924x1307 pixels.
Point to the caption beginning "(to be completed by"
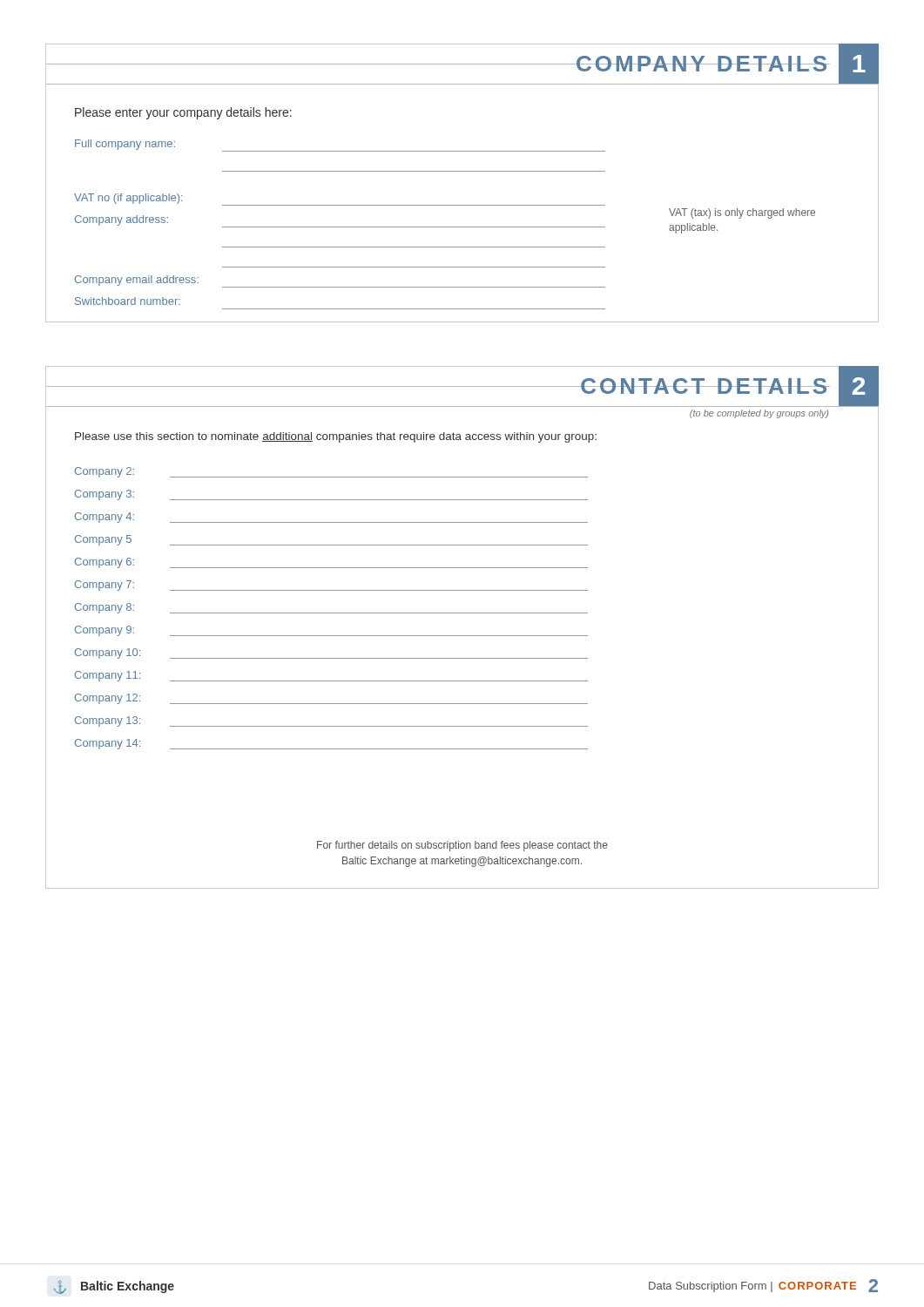[759, 413]
